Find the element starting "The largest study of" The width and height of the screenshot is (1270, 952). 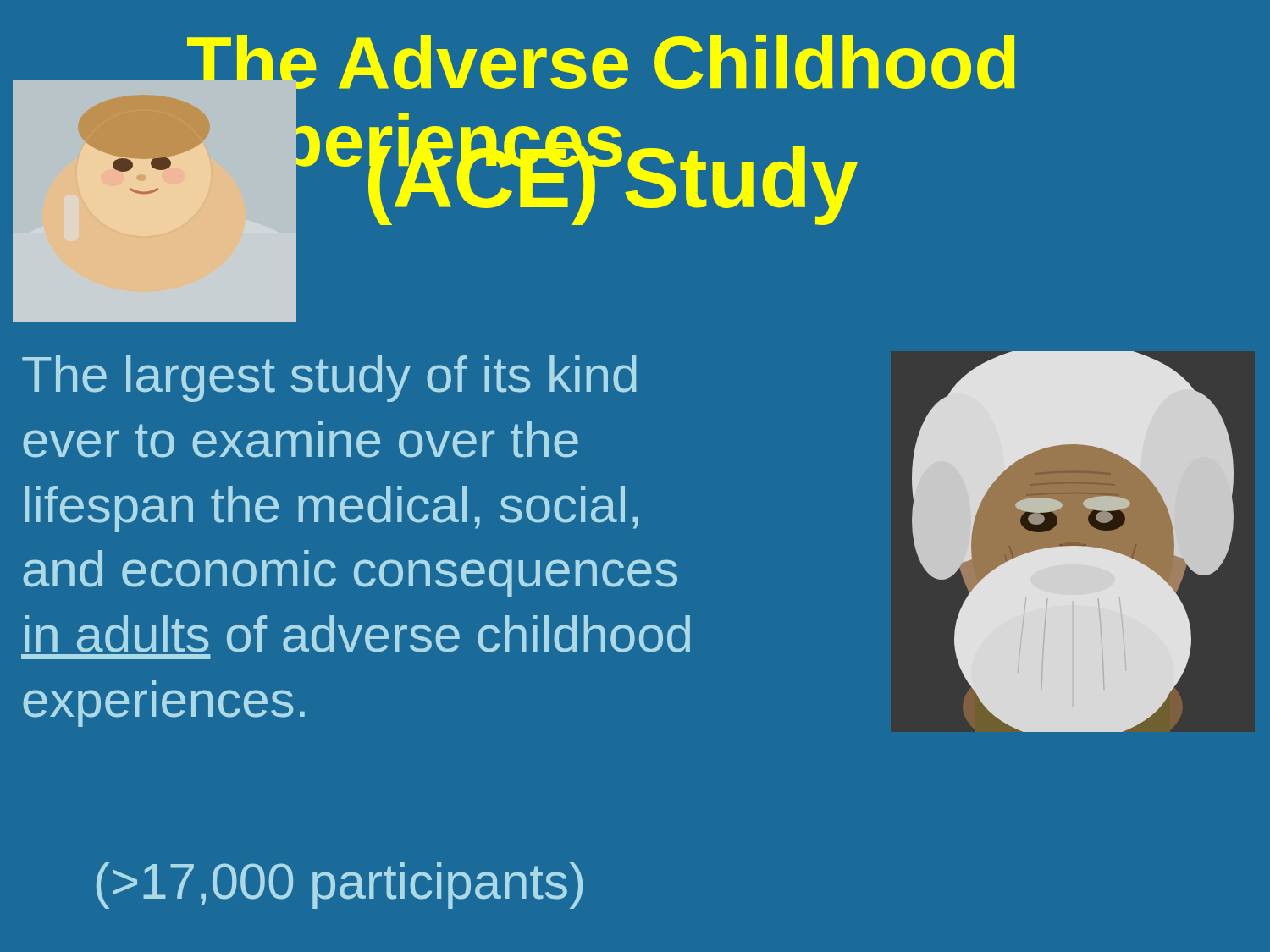pyautogui.click(x=357, y=537)
